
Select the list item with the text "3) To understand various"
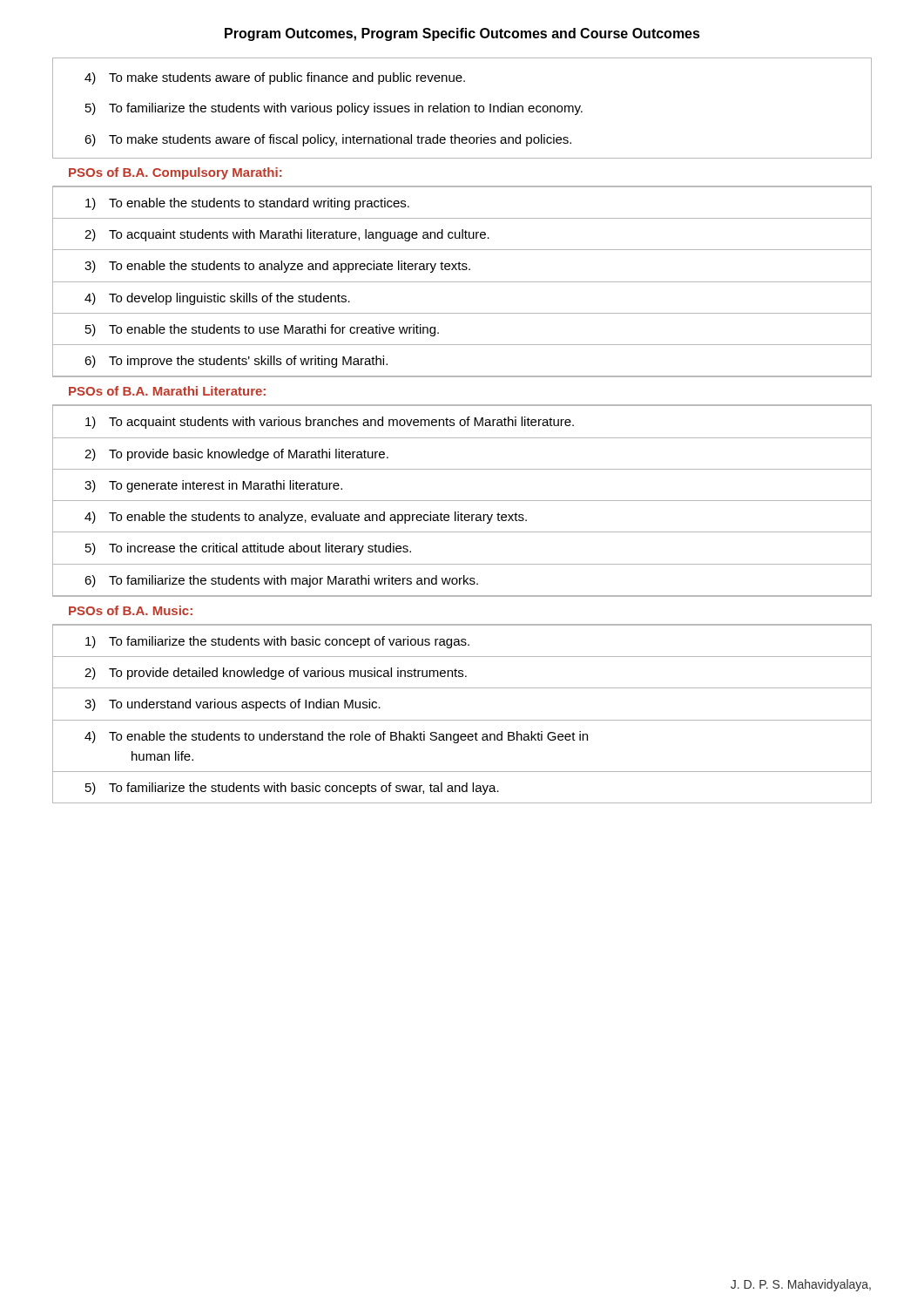[233, 705]
